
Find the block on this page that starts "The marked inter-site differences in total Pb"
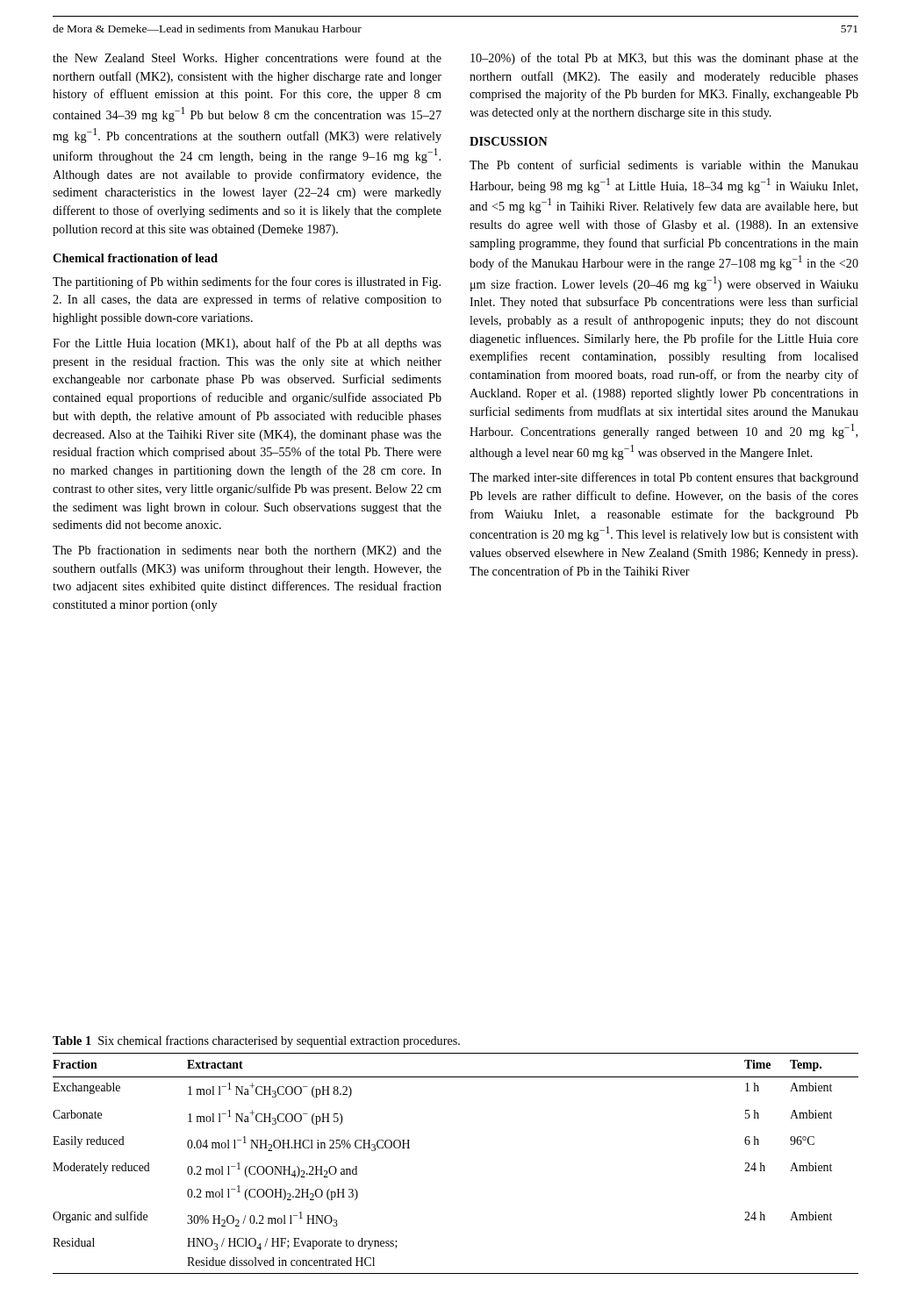click(664, 524)
